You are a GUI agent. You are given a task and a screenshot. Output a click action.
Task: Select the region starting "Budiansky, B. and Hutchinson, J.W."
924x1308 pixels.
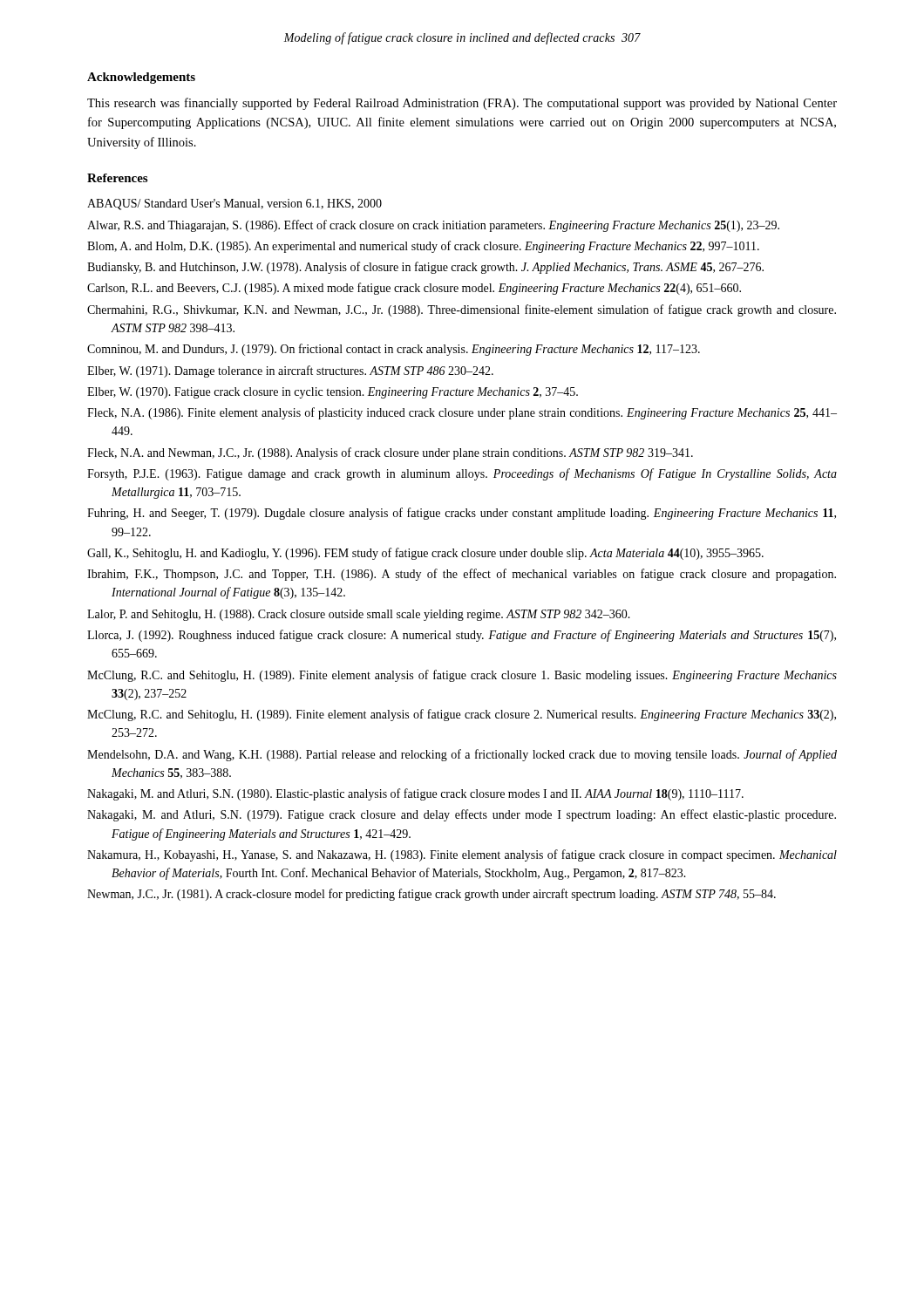426,267
